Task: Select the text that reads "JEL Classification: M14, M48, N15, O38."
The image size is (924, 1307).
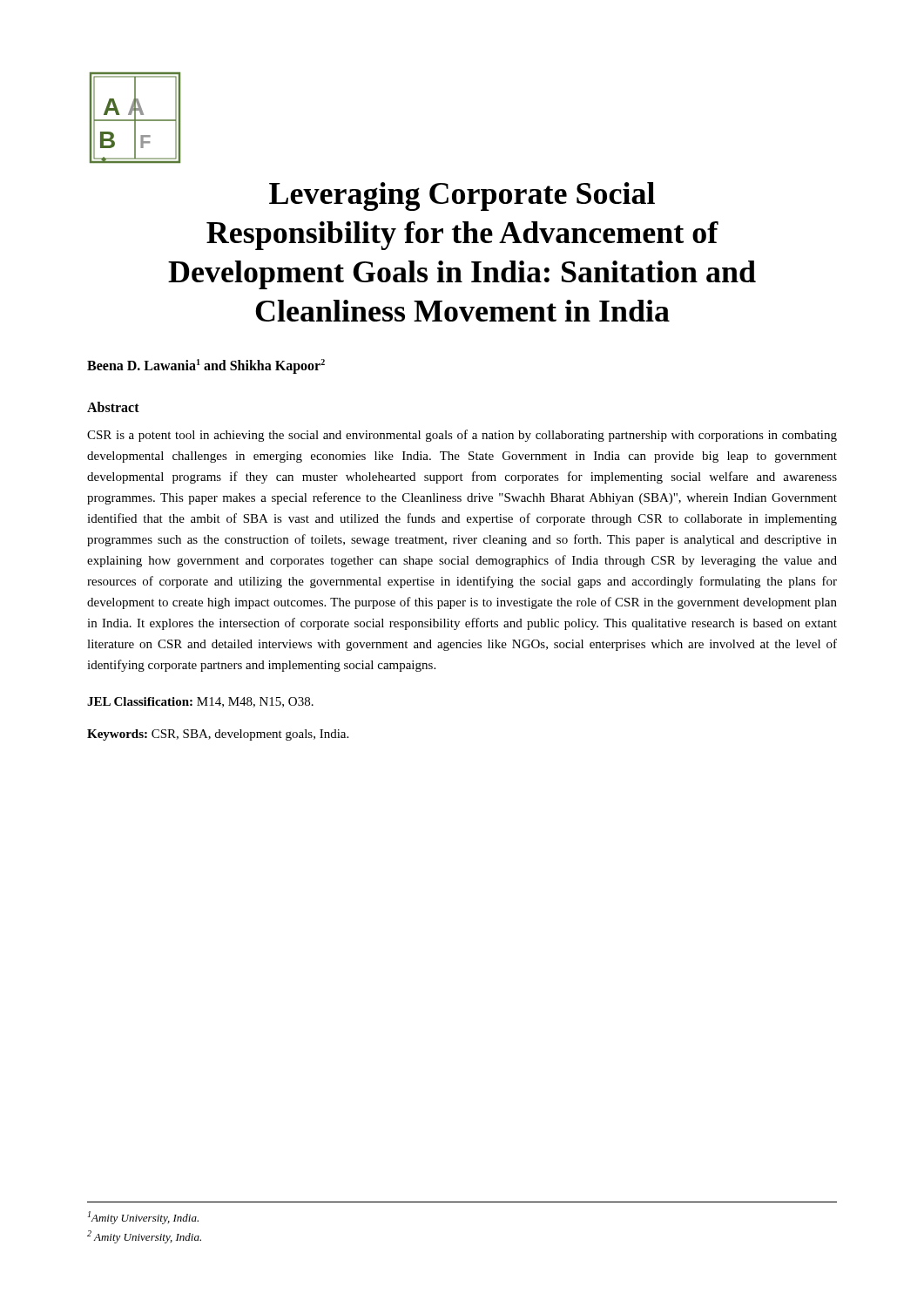Action: pyautogui.click(x=201, y=702)
